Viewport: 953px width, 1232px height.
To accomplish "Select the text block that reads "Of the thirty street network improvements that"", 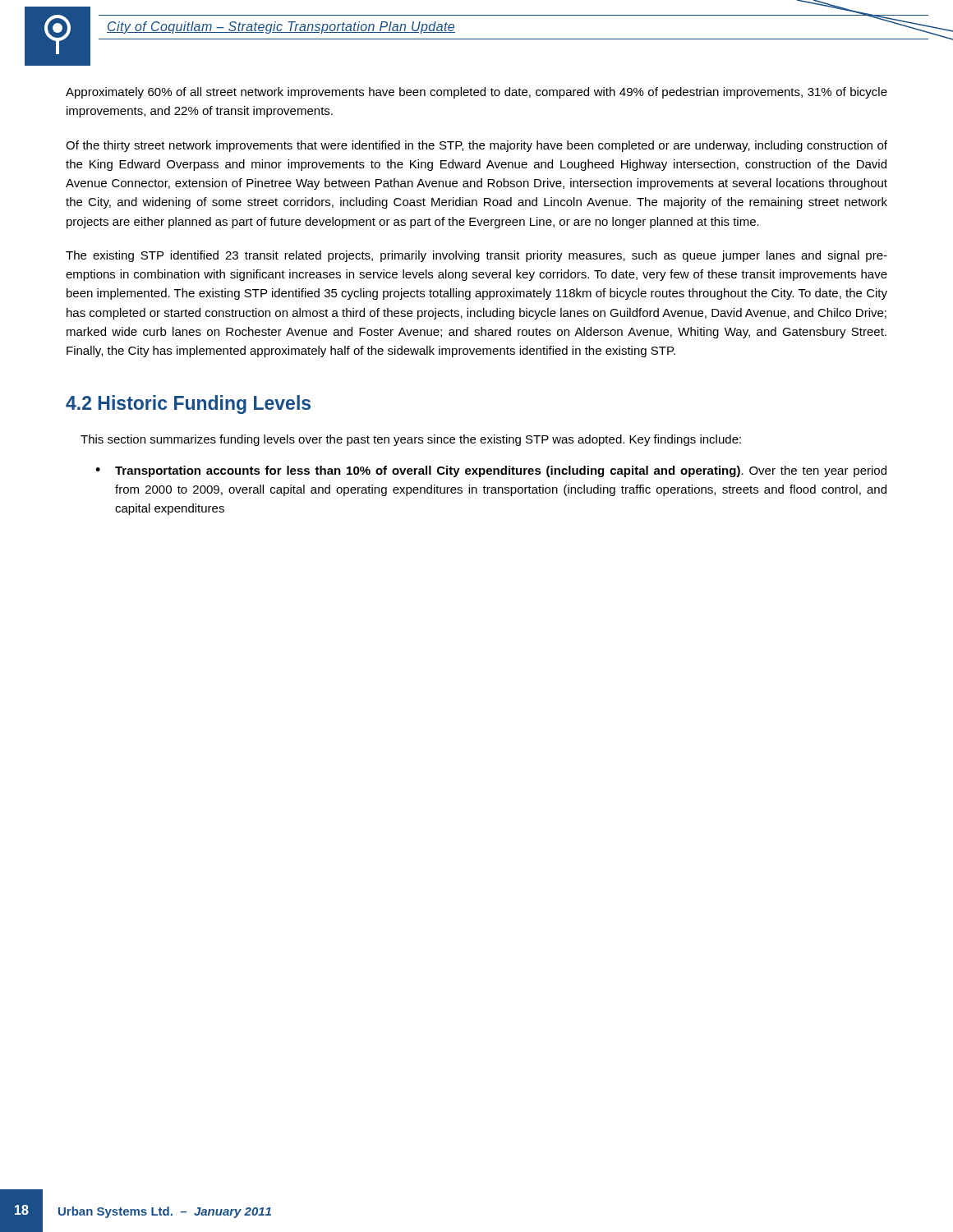I will point(476,183).
